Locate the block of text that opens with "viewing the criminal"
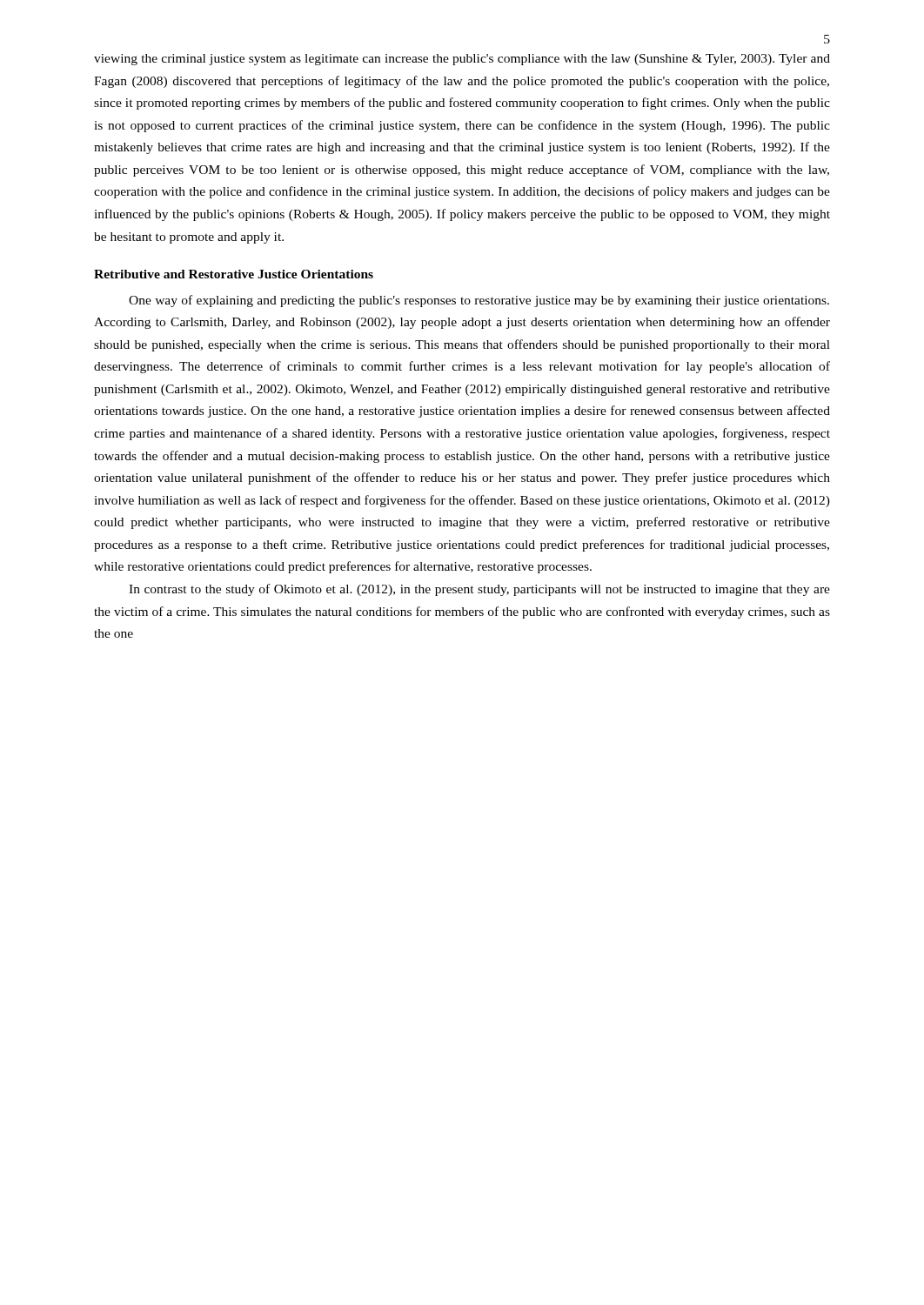The height and width of the screenshot is (1305, 924). pos(462,147)
